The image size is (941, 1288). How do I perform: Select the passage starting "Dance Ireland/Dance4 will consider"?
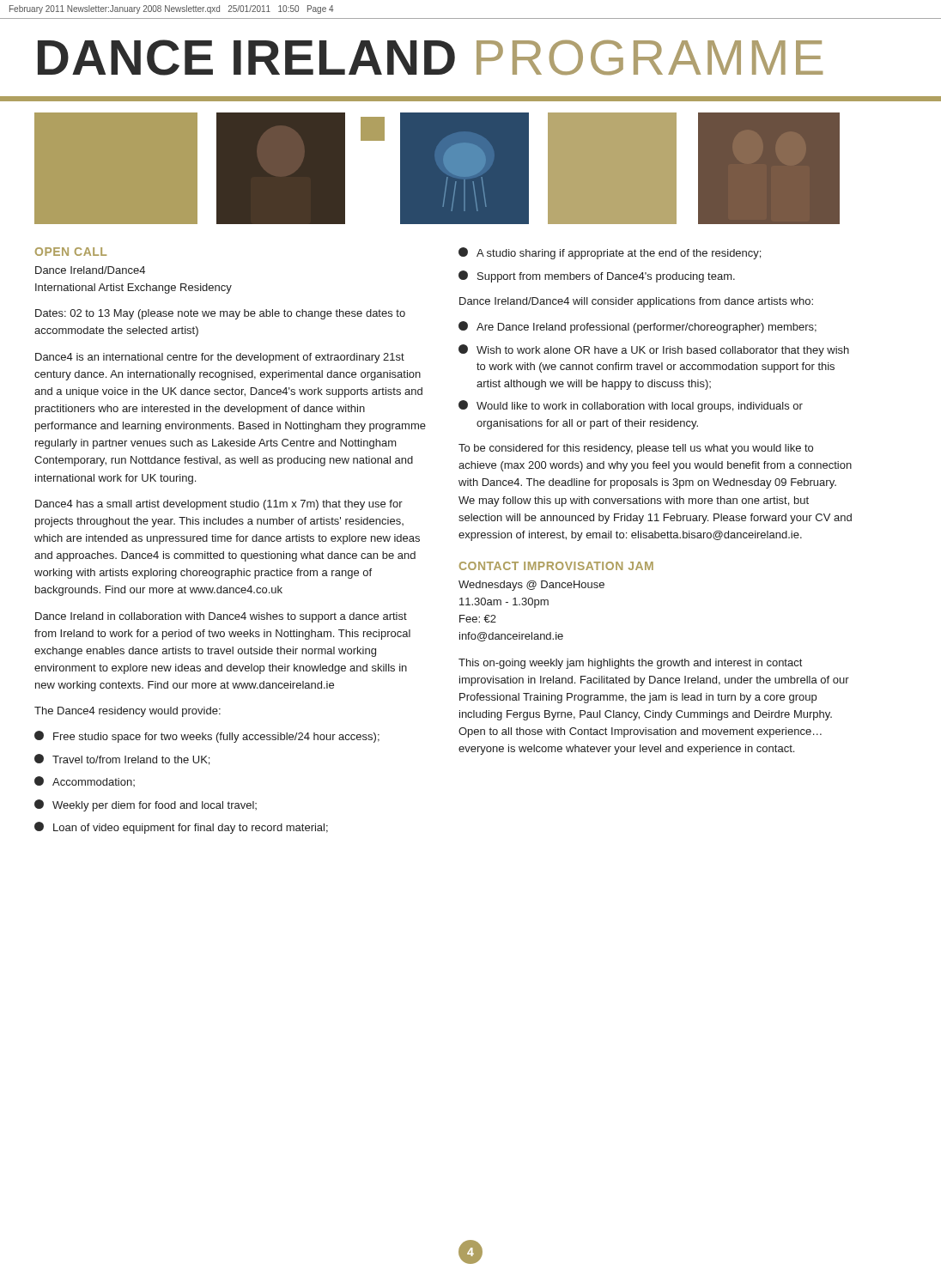tap(636, 301)
